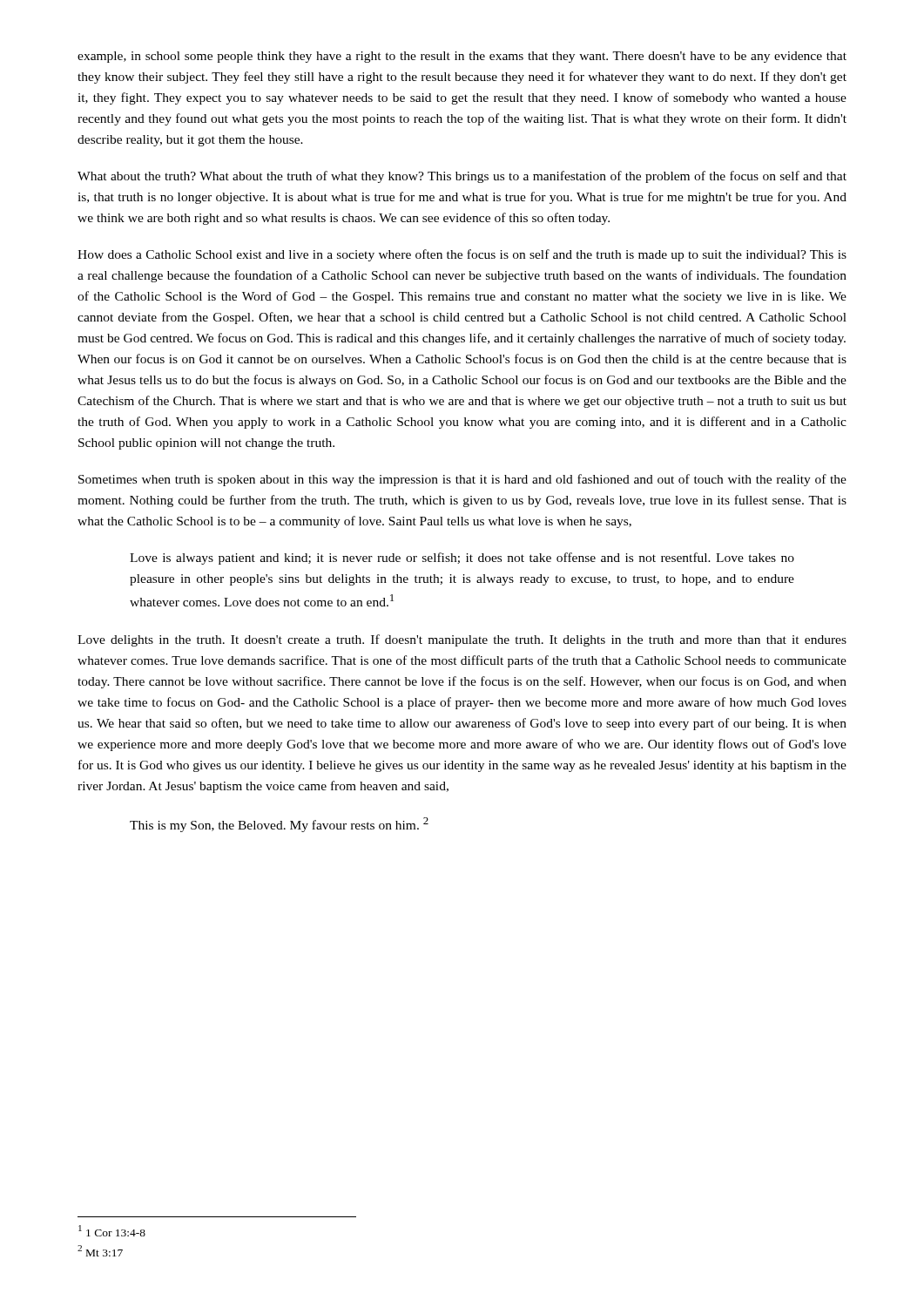The width and height of the screenshot is (924, 1307).
Task: Point to the element starting "Love delights in the truth. It doesn't"
Action: (x=462, y=712)
